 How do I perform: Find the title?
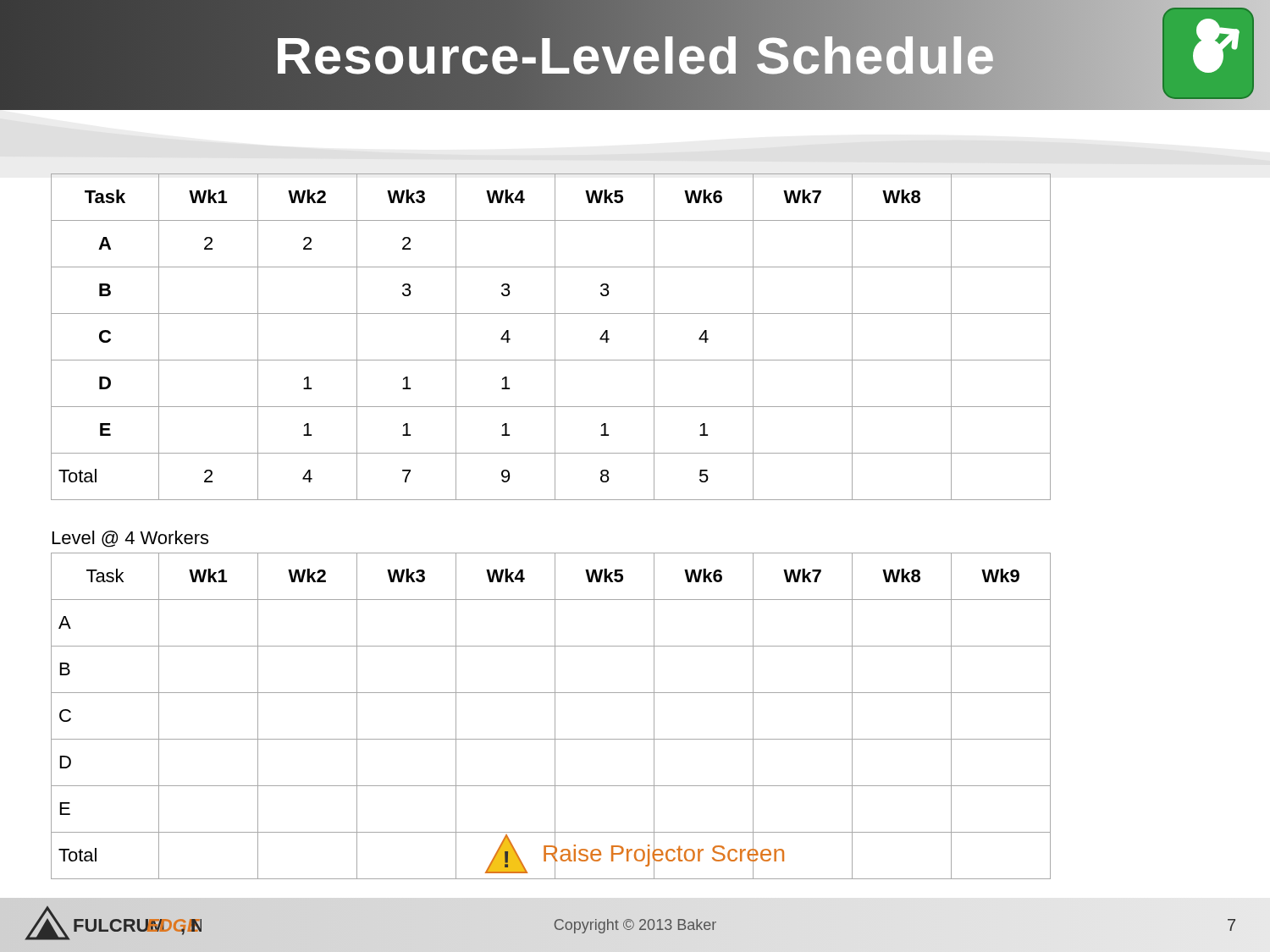click(x=635, y=55)
